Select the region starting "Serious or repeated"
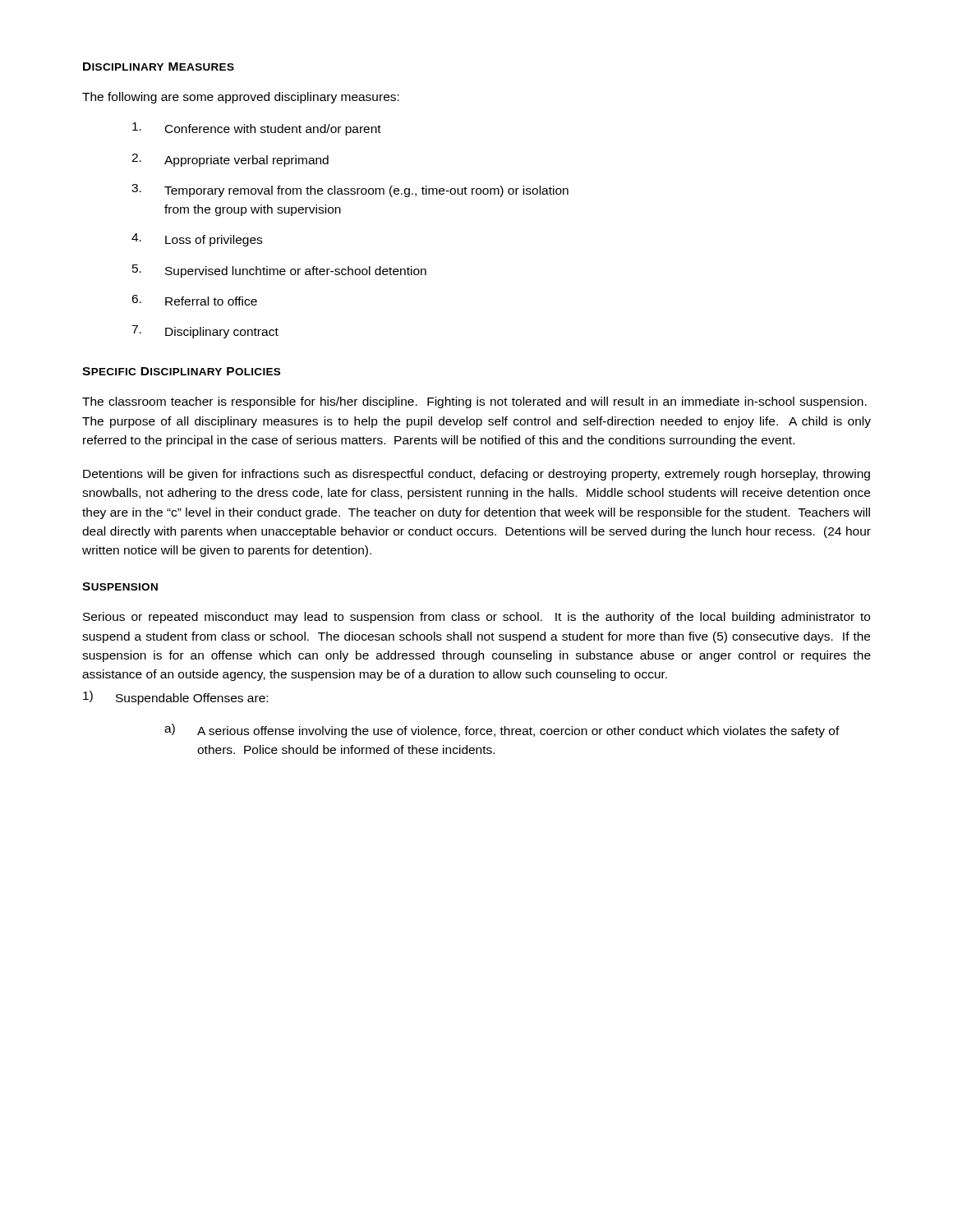Image resolution: width=953 pixels, height=1232 pixels. click(476, 645)
